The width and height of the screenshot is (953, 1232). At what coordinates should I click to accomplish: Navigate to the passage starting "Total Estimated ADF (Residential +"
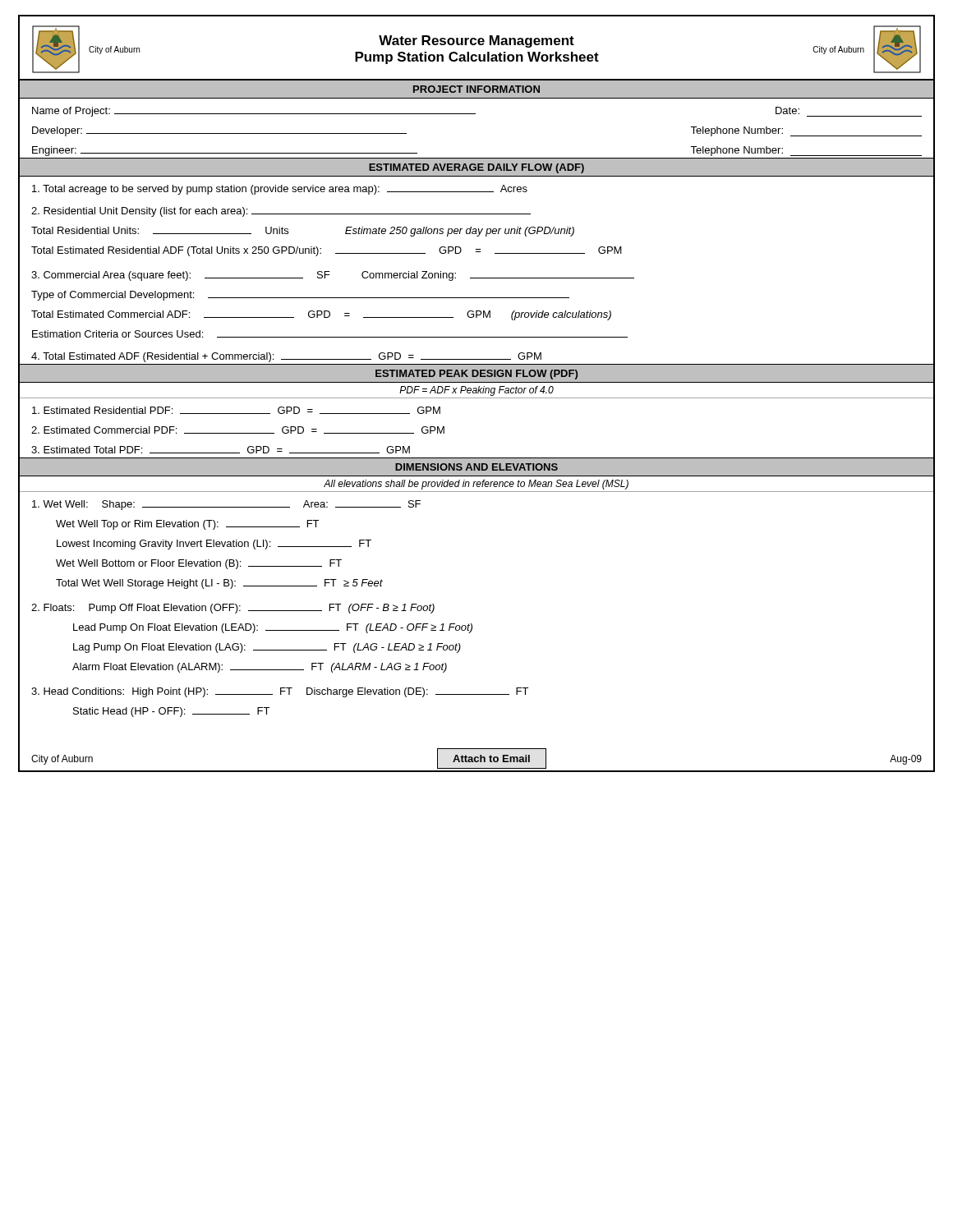tap(287, 355)
